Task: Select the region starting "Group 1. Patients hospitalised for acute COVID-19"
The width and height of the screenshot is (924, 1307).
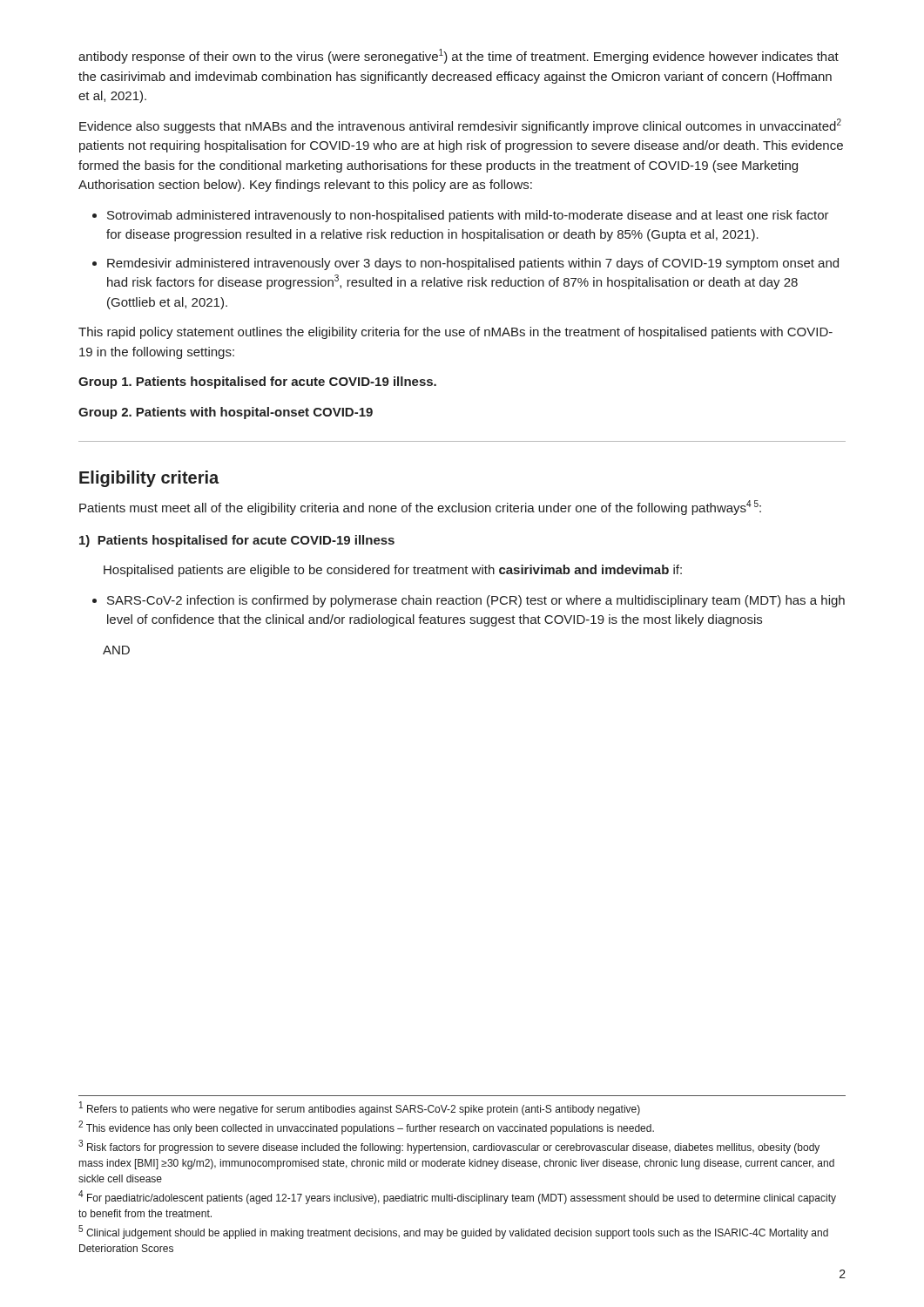Action: click(x=257, y=383)
